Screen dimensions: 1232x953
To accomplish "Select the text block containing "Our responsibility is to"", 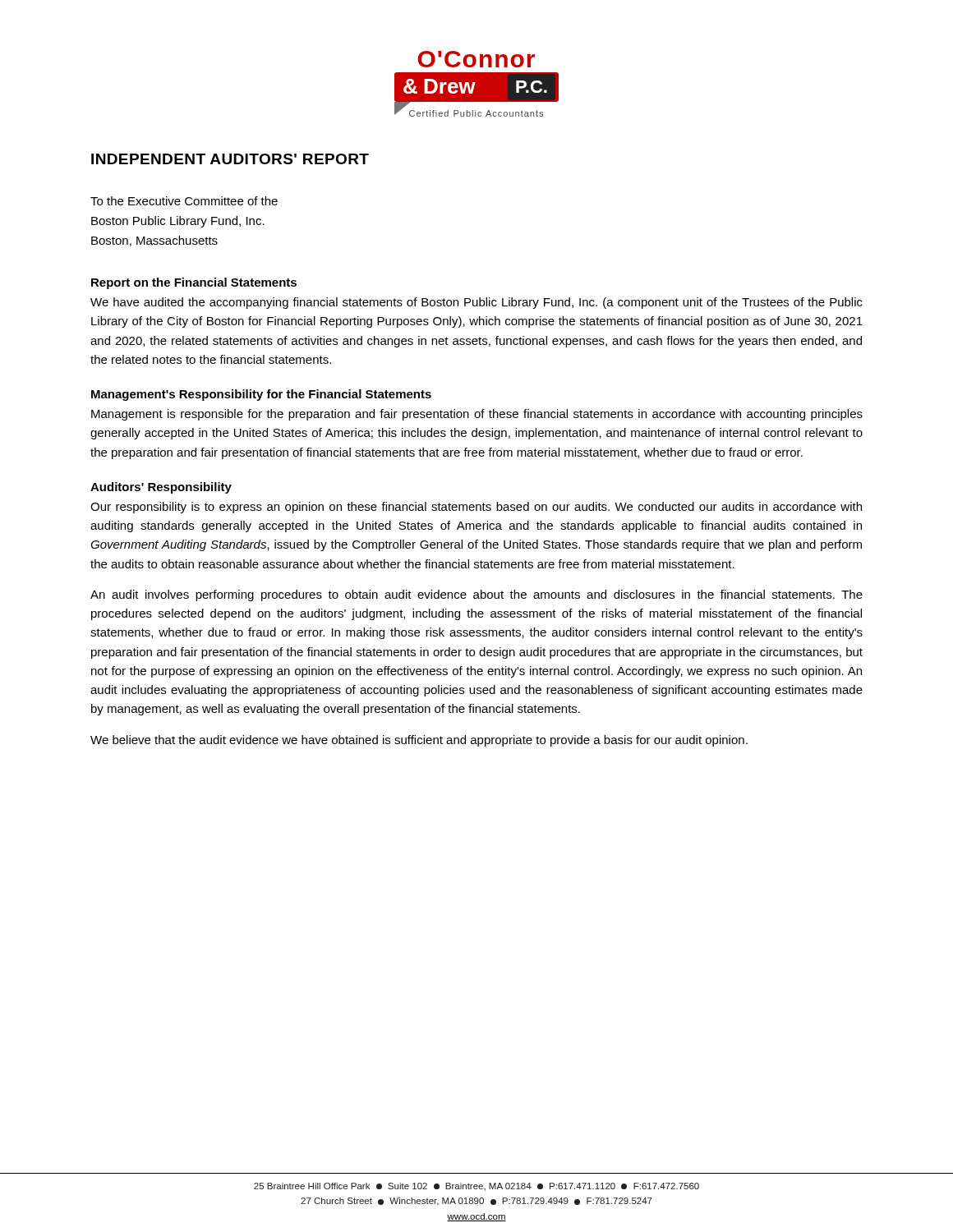I will tap(476, 535).
